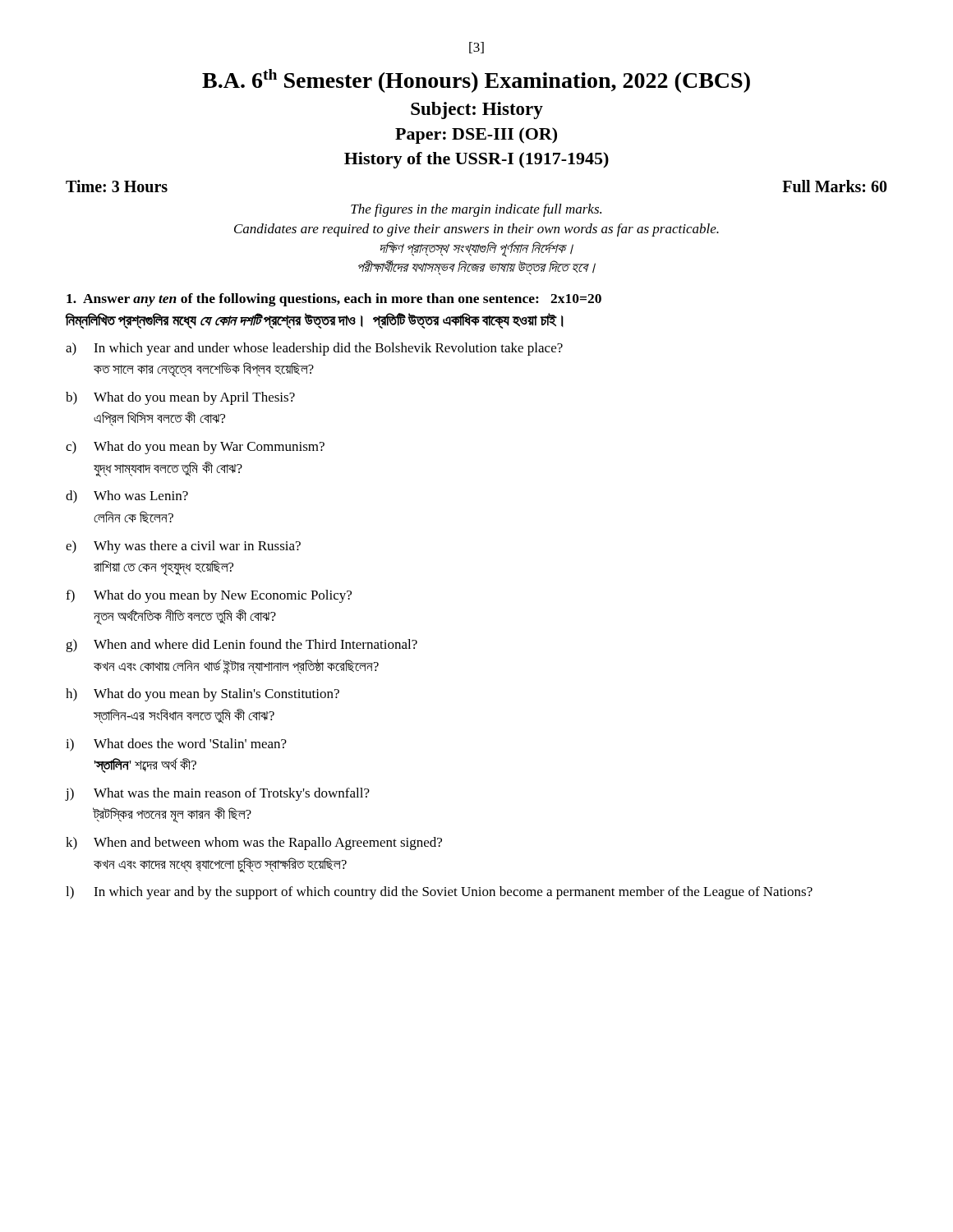Click the passage that begins "Candidates are required to give"
953x1232 pixels.
tap(476, 229)
